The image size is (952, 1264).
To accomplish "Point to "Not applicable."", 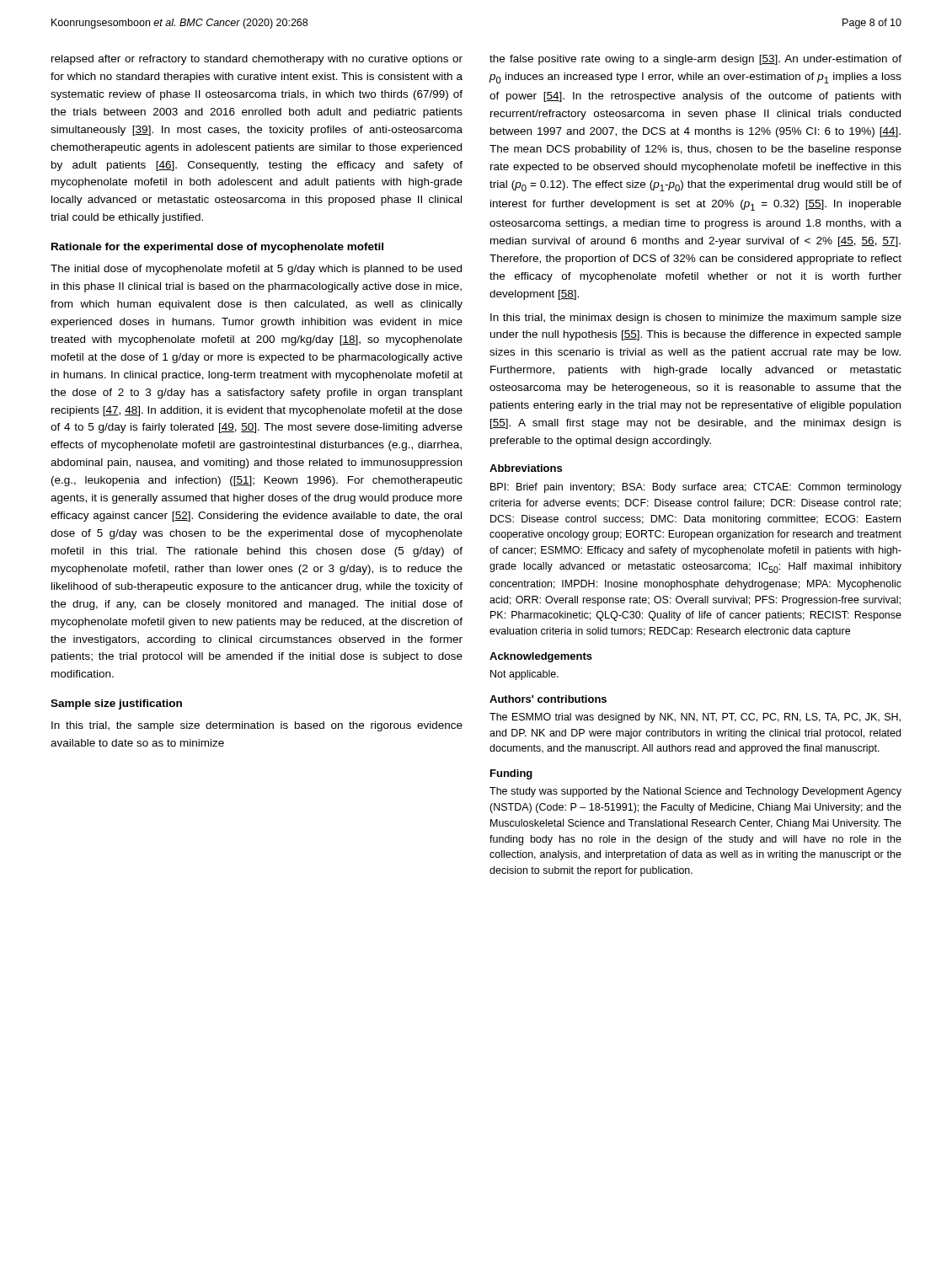I will click(x=524, y=675).
